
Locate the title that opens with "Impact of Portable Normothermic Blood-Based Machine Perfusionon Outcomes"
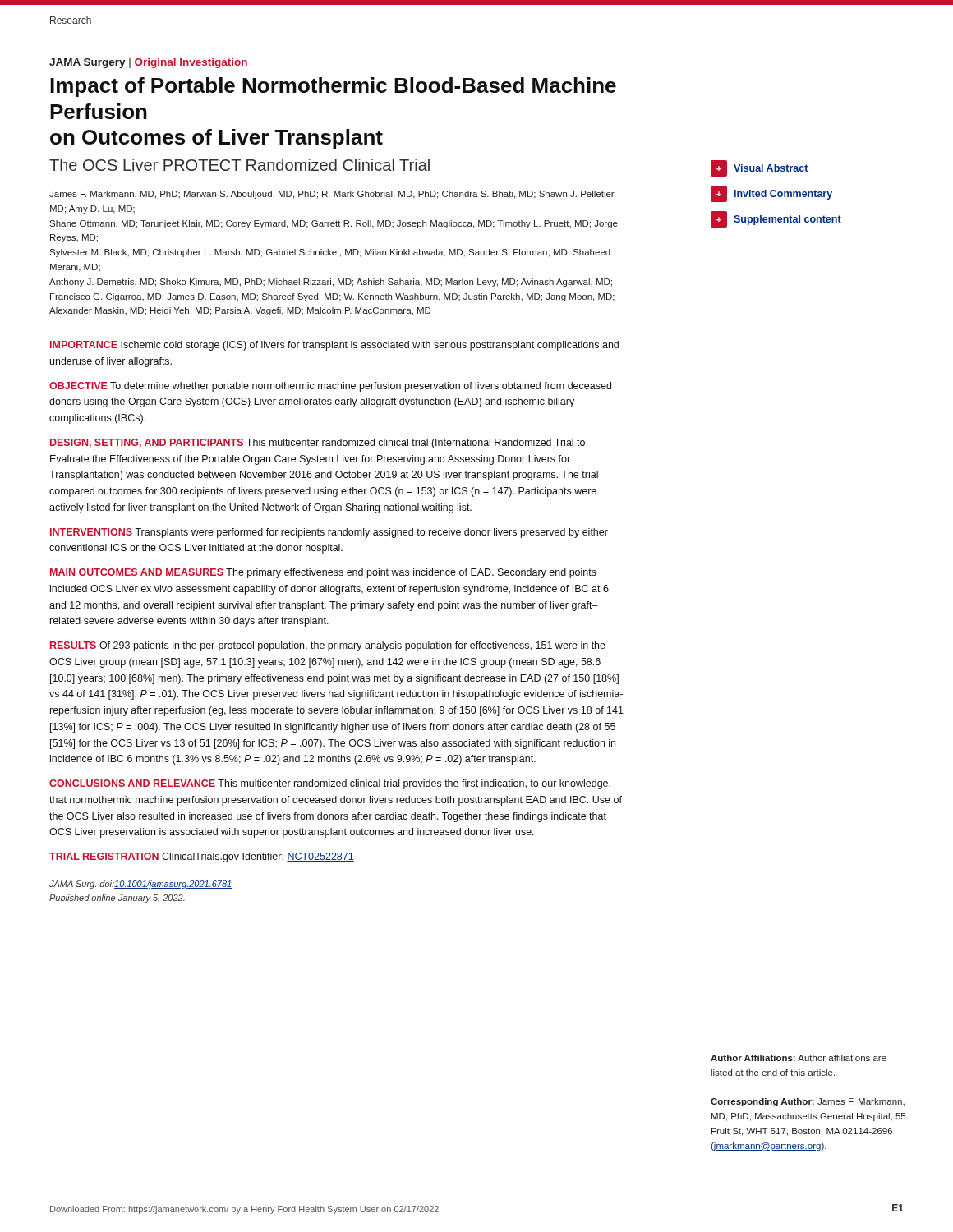(x=333, y=124)
